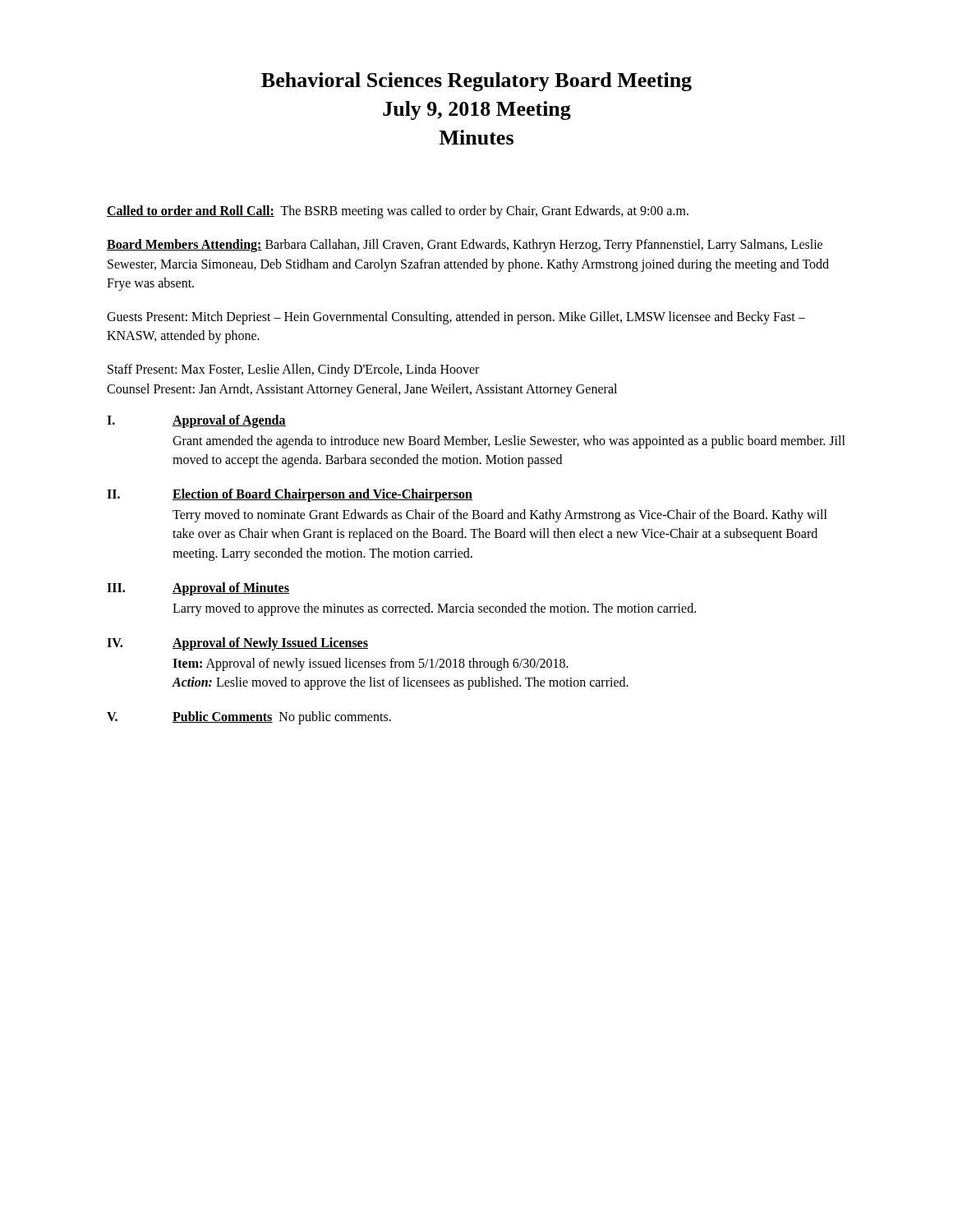Select the list item that reads "I. Approval of"
Screen dimensions: 1232x953
(x=476, y=441)
